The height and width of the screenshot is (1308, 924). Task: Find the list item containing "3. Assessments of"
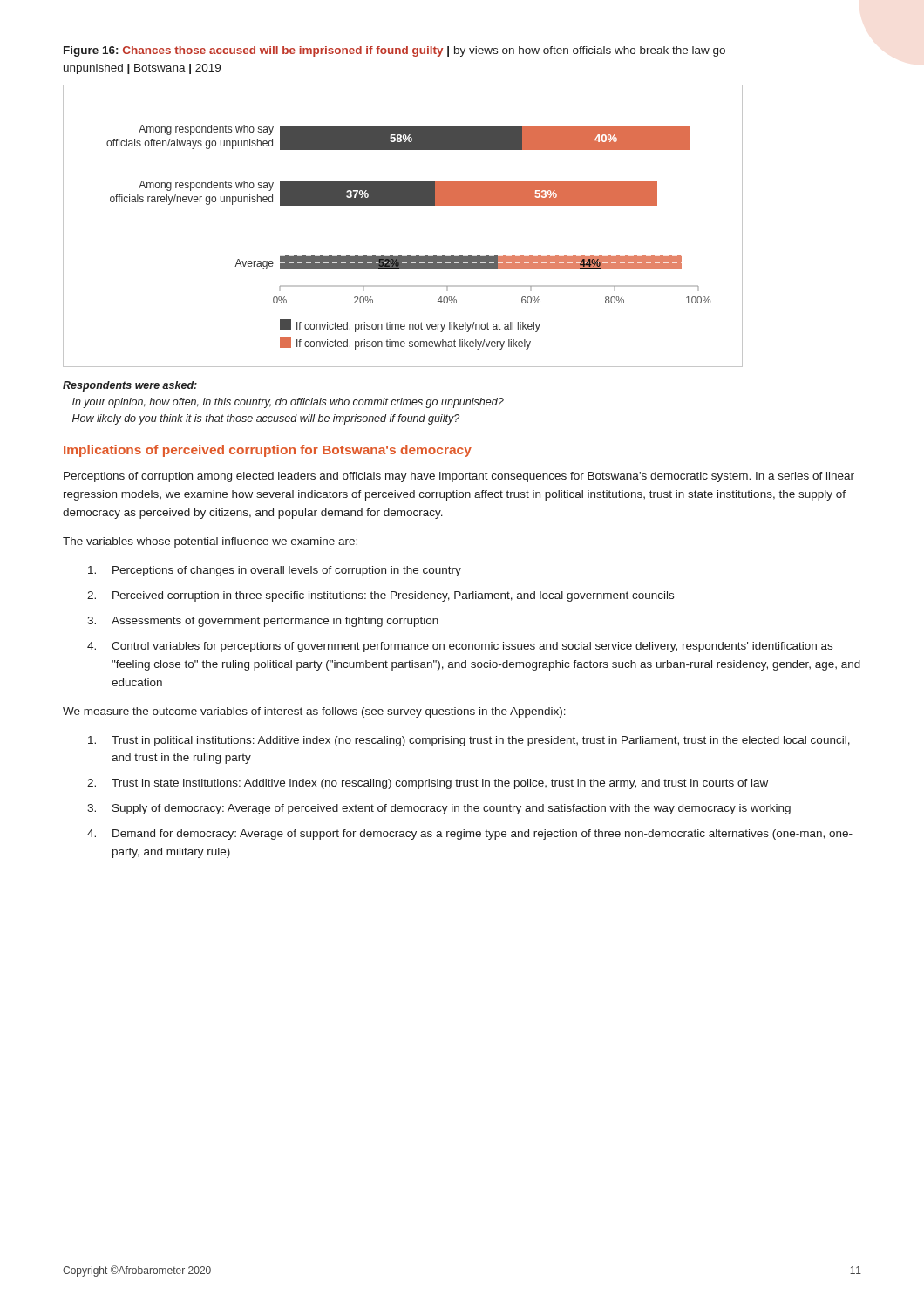(263, 622)
